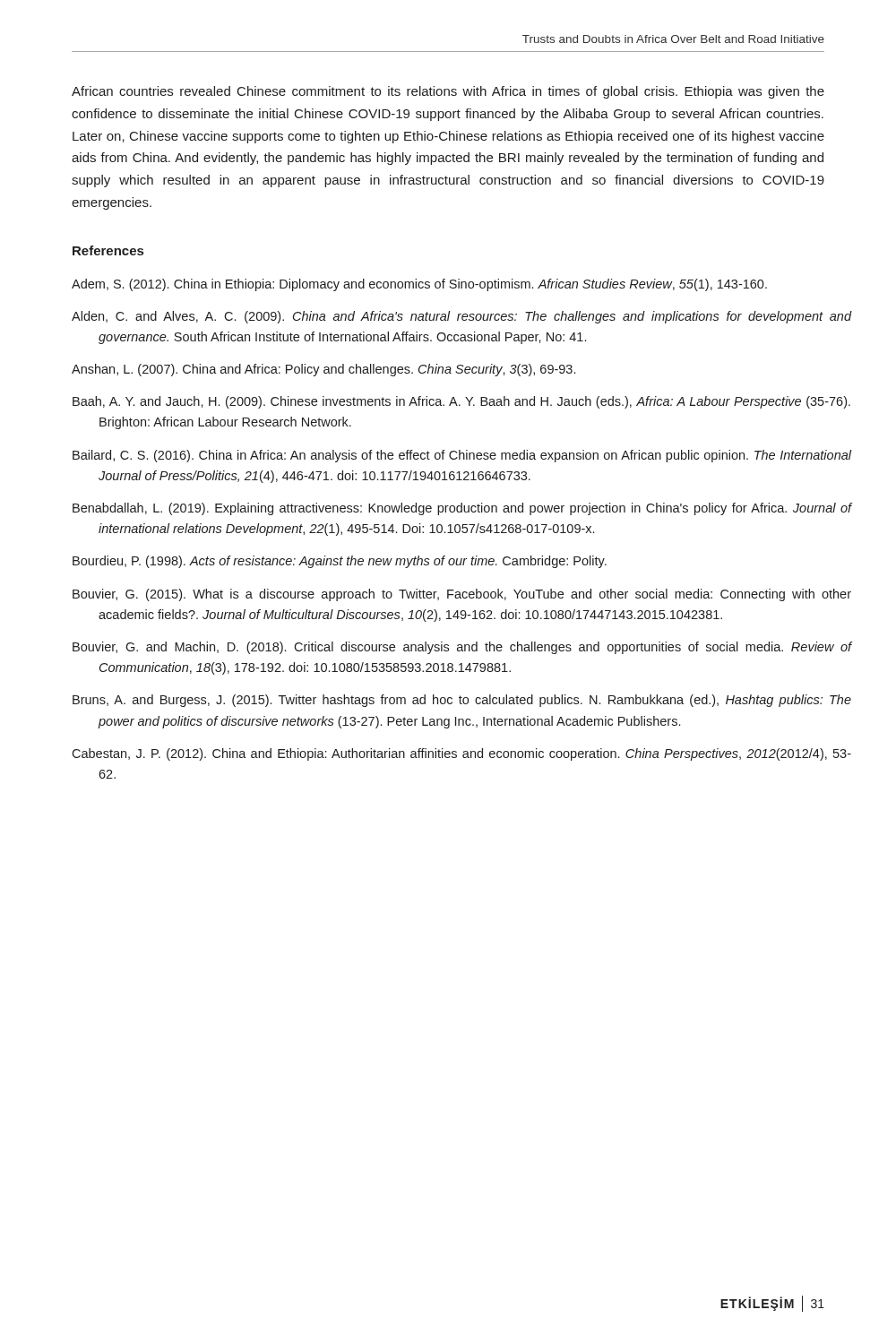
Task: Select the list item that says "Bouvier, G. (2015). What is"
Action: tap(461, 604)
